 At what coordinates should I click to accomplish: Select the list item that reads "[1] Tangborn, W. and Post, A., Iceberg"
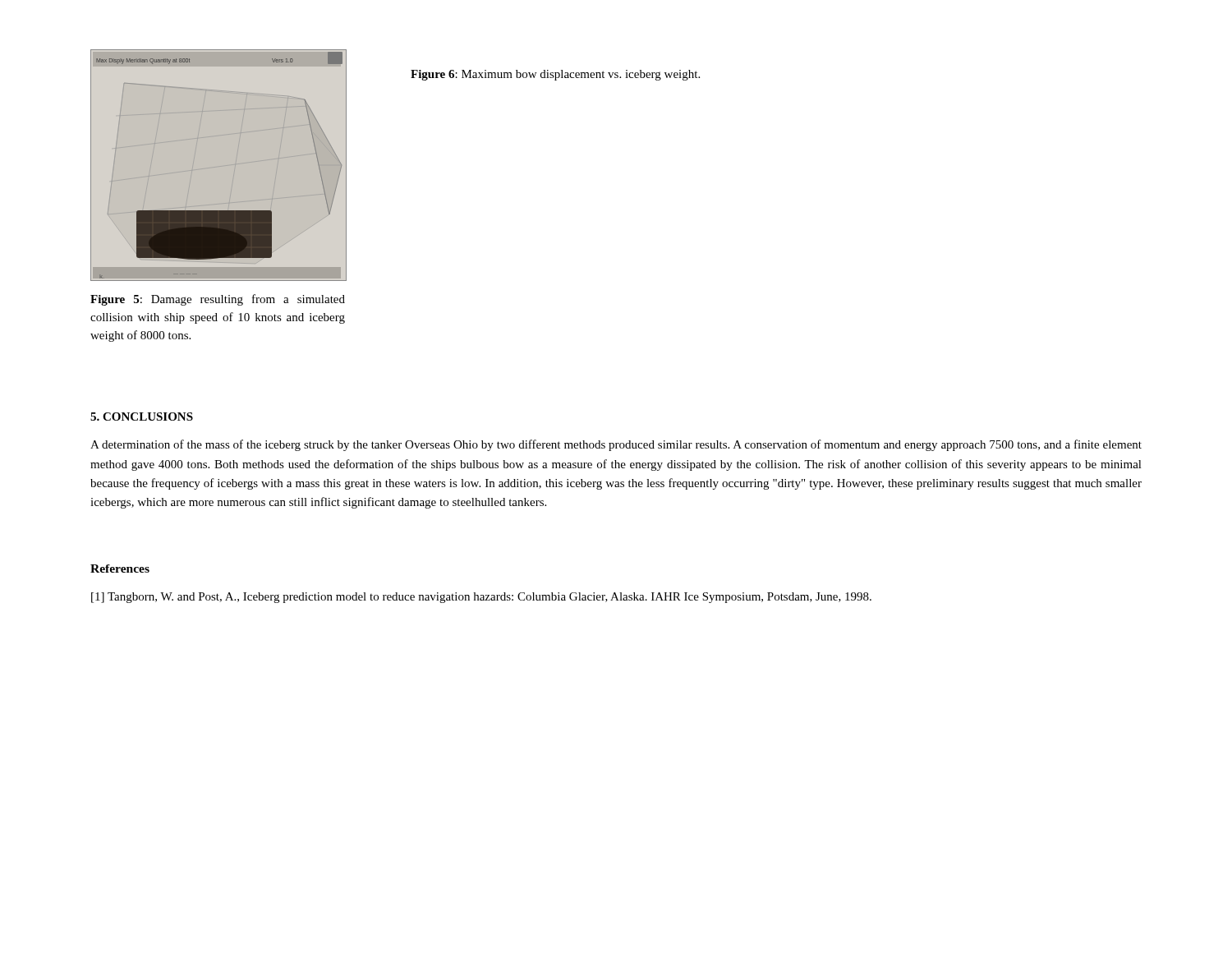pos(481,597)
